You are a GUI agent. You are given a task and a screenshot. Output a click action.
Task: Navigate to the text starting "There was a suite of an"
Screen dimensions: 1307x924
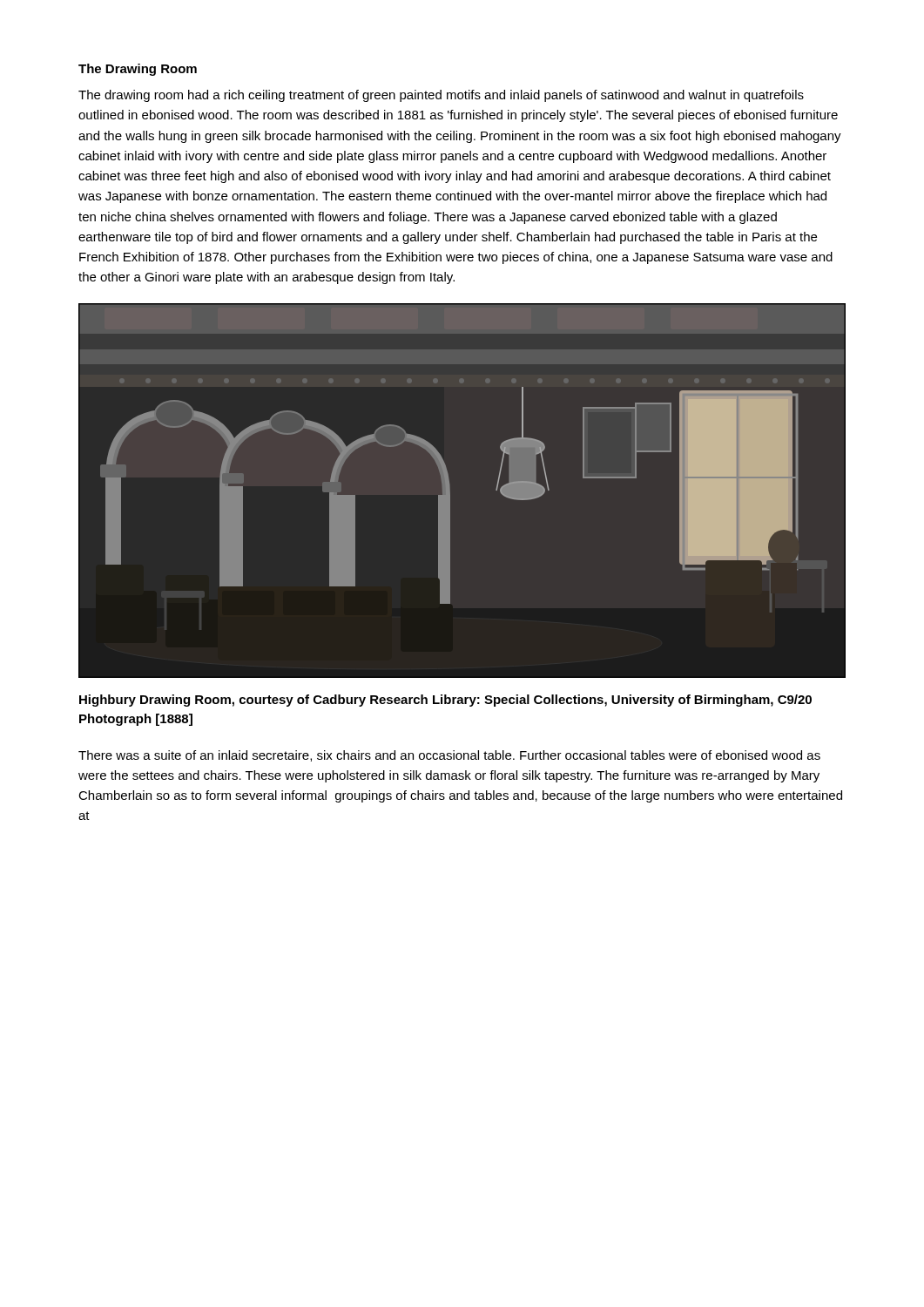461,785
